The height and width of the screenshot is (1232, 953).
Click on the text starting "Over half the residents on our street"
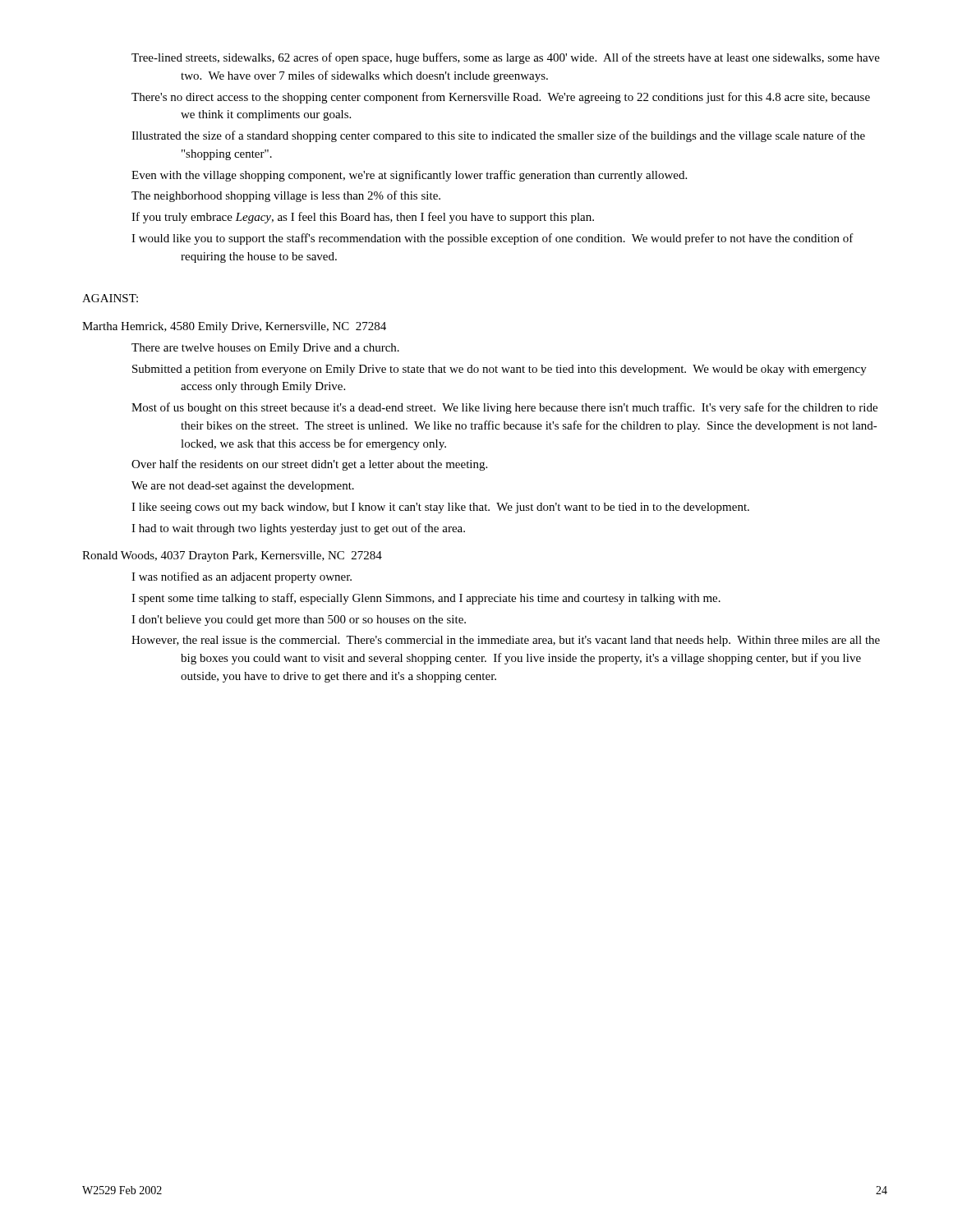point(310,464)
